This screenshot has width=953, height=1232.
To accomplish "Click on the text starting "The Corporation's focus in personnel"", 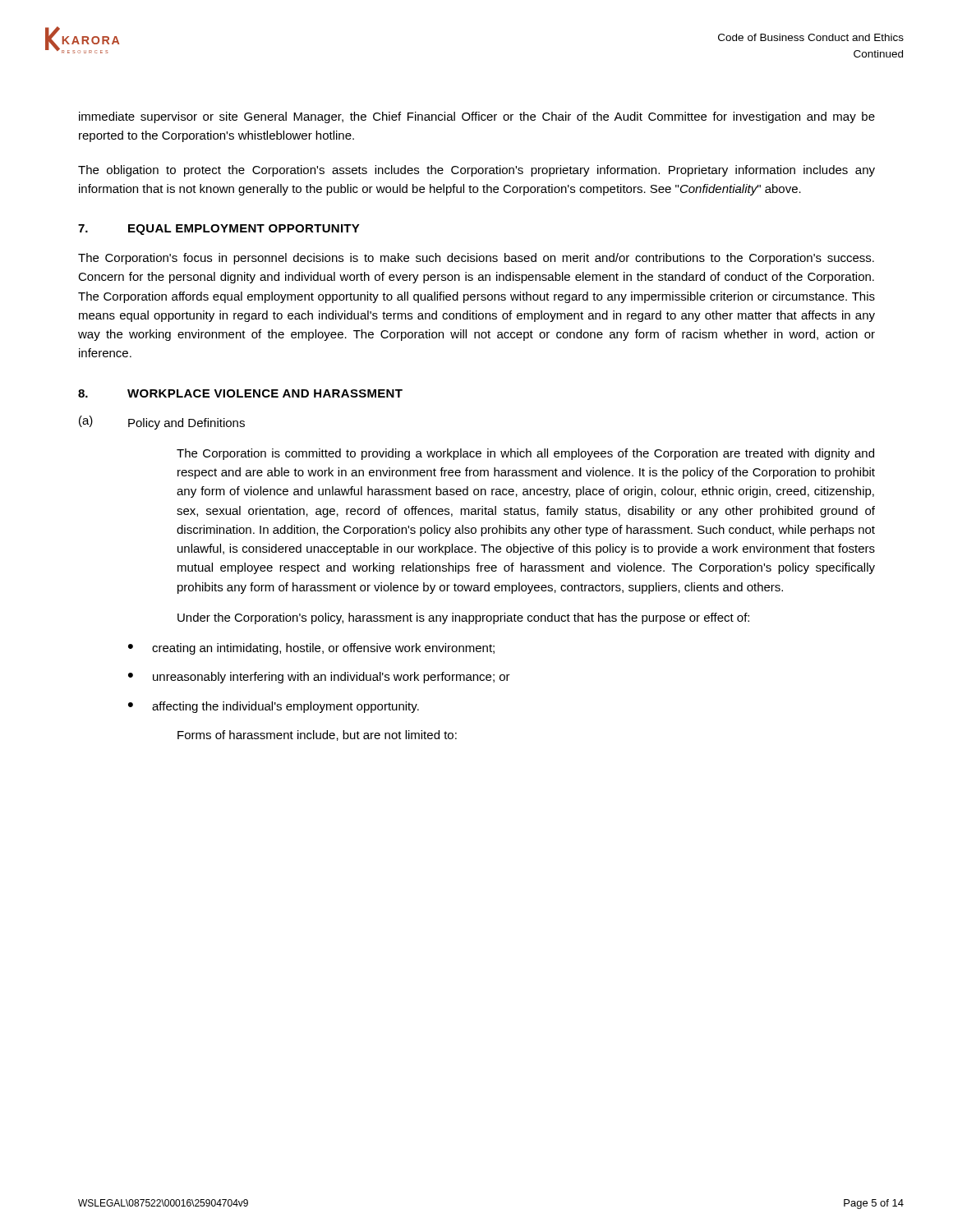I will pos(476,305).
